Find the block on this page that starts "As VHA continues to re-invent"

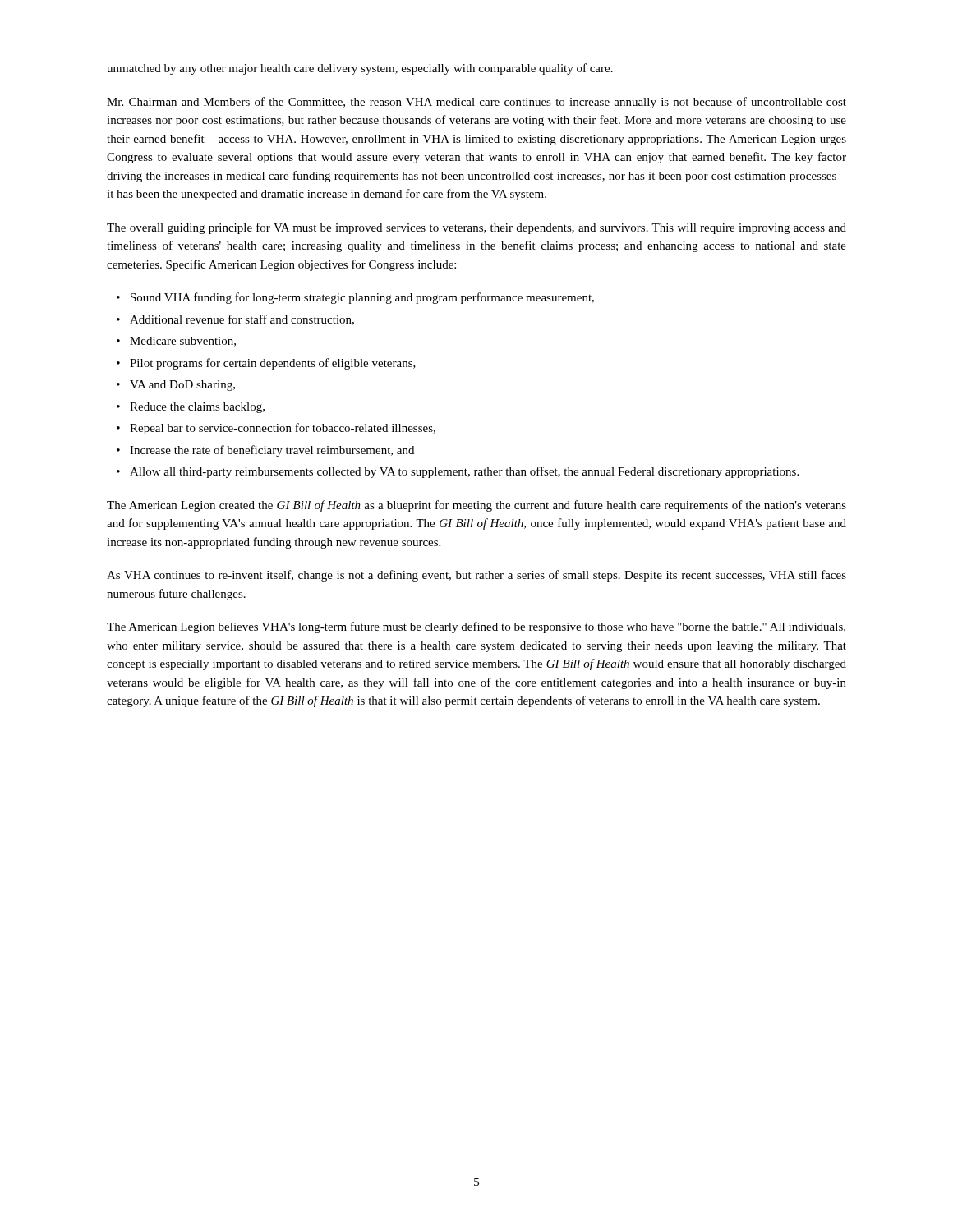(x=476, y=584)
